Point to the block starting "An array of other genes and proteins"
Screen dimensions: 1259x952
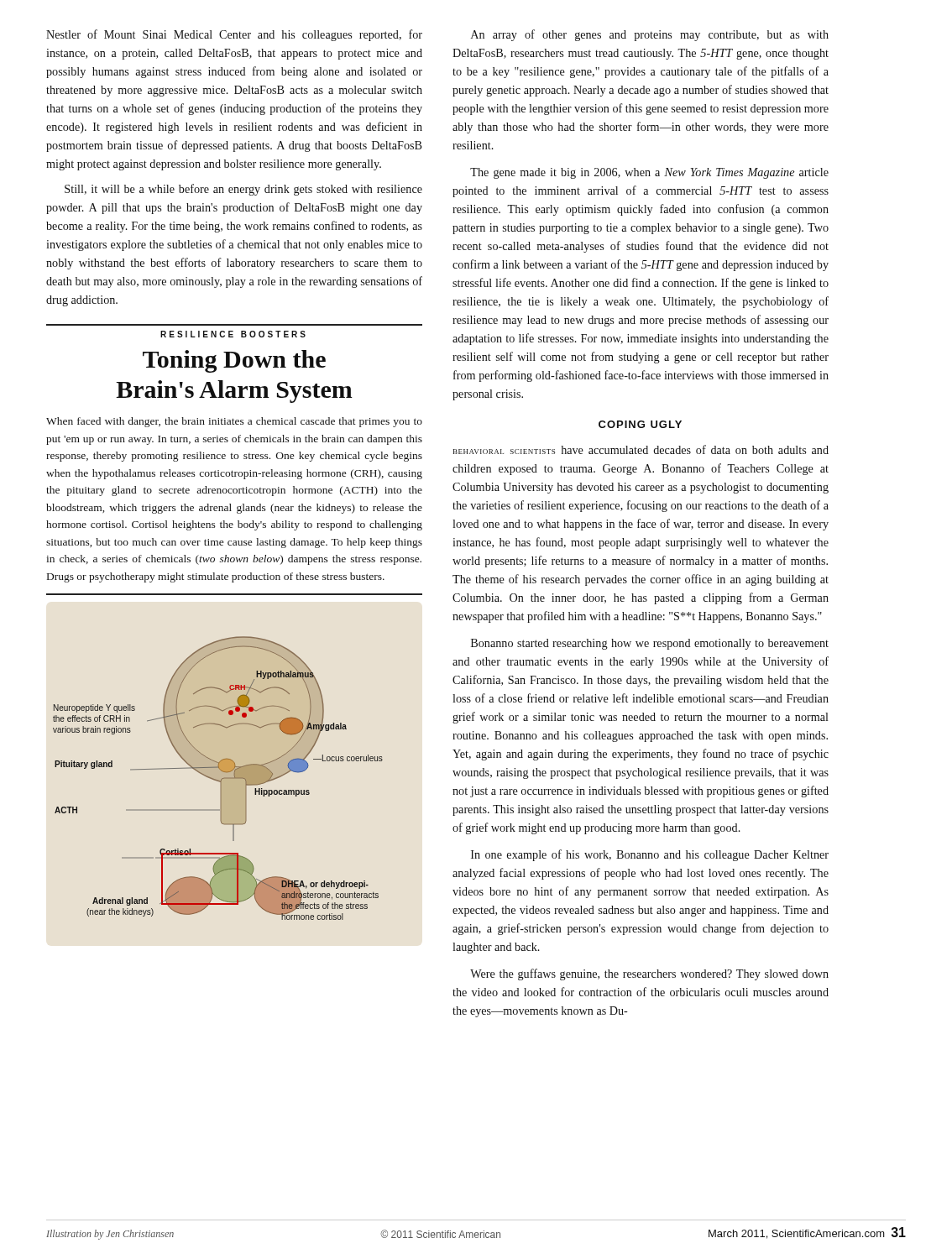(x=641, y=214)
